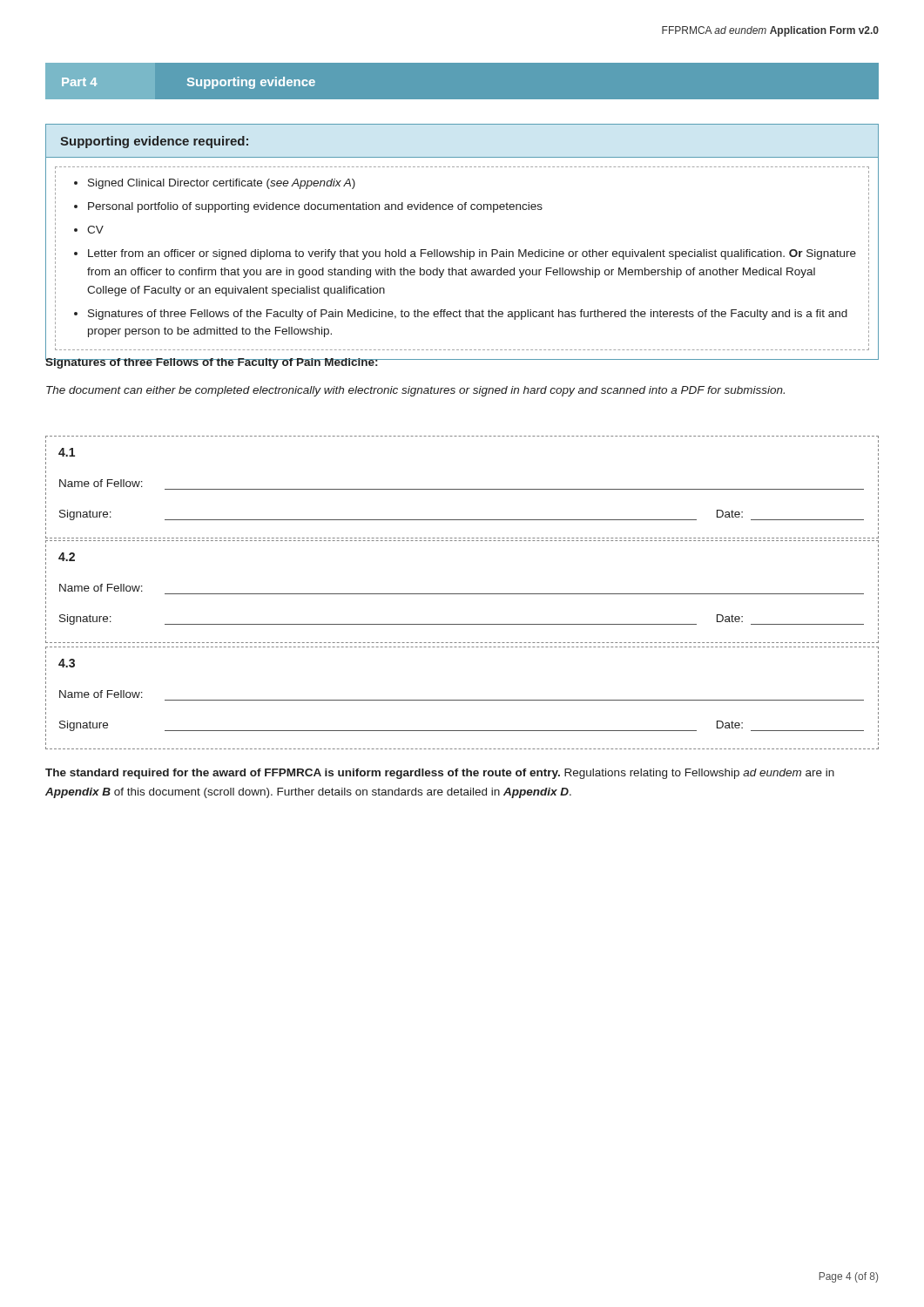924x1307 pixels.
Task: Click the passage that begins "Personal portfolio of"
Action: pos(315,206)
